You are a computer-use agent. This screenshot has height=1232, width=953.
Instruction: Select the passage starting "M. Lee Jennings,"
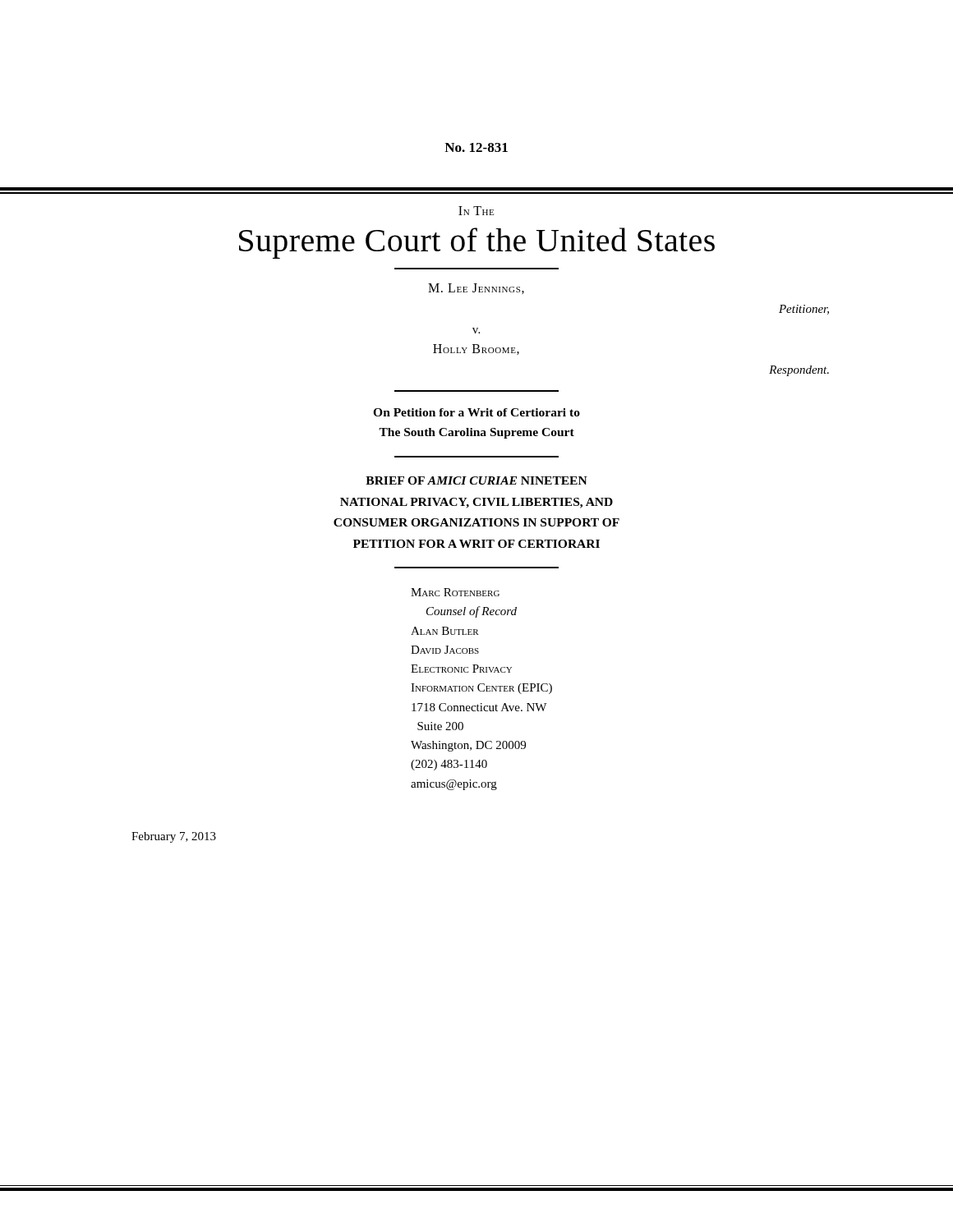tap(476, 288)
